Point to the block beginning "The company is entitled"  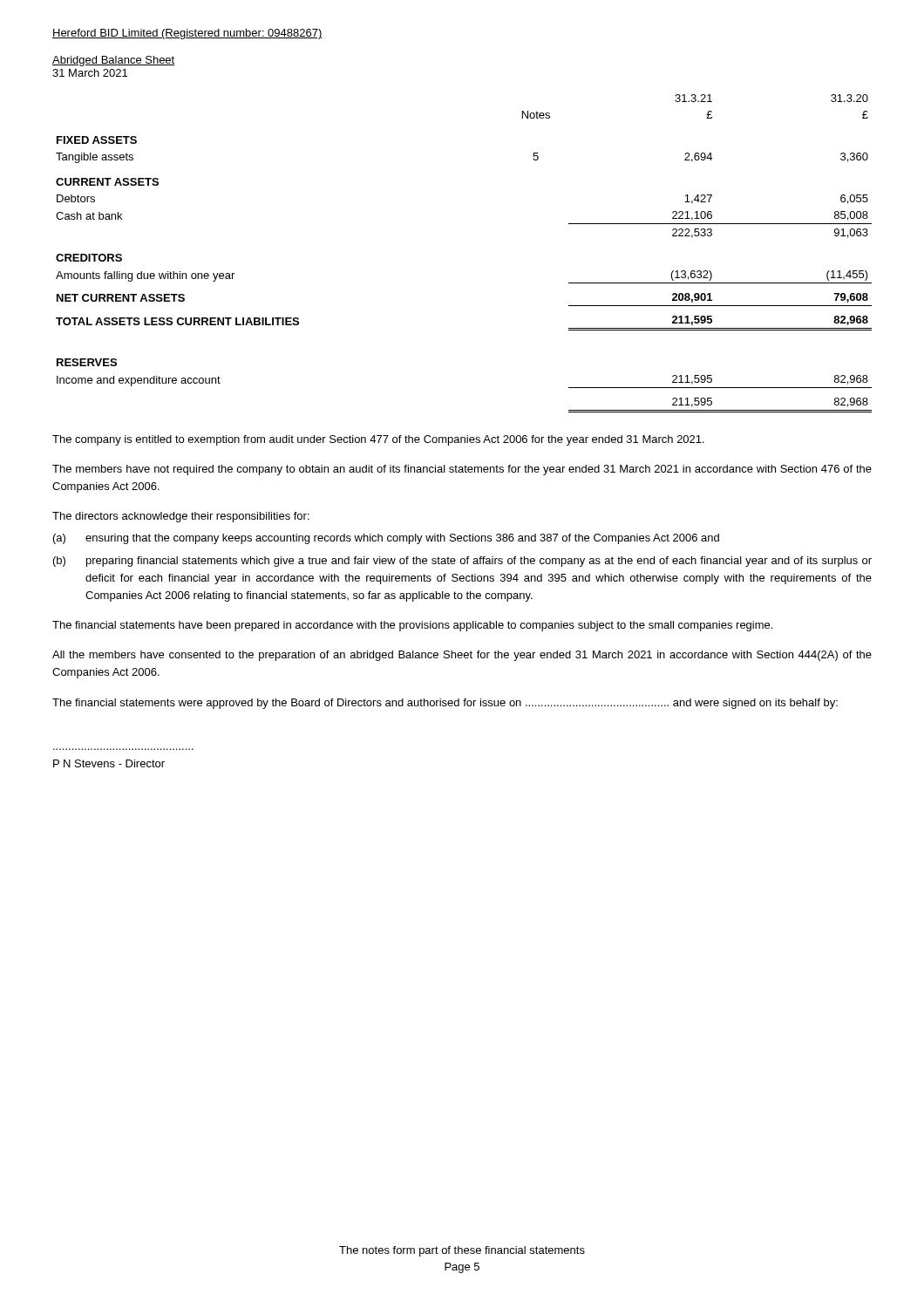click(379, 439)
